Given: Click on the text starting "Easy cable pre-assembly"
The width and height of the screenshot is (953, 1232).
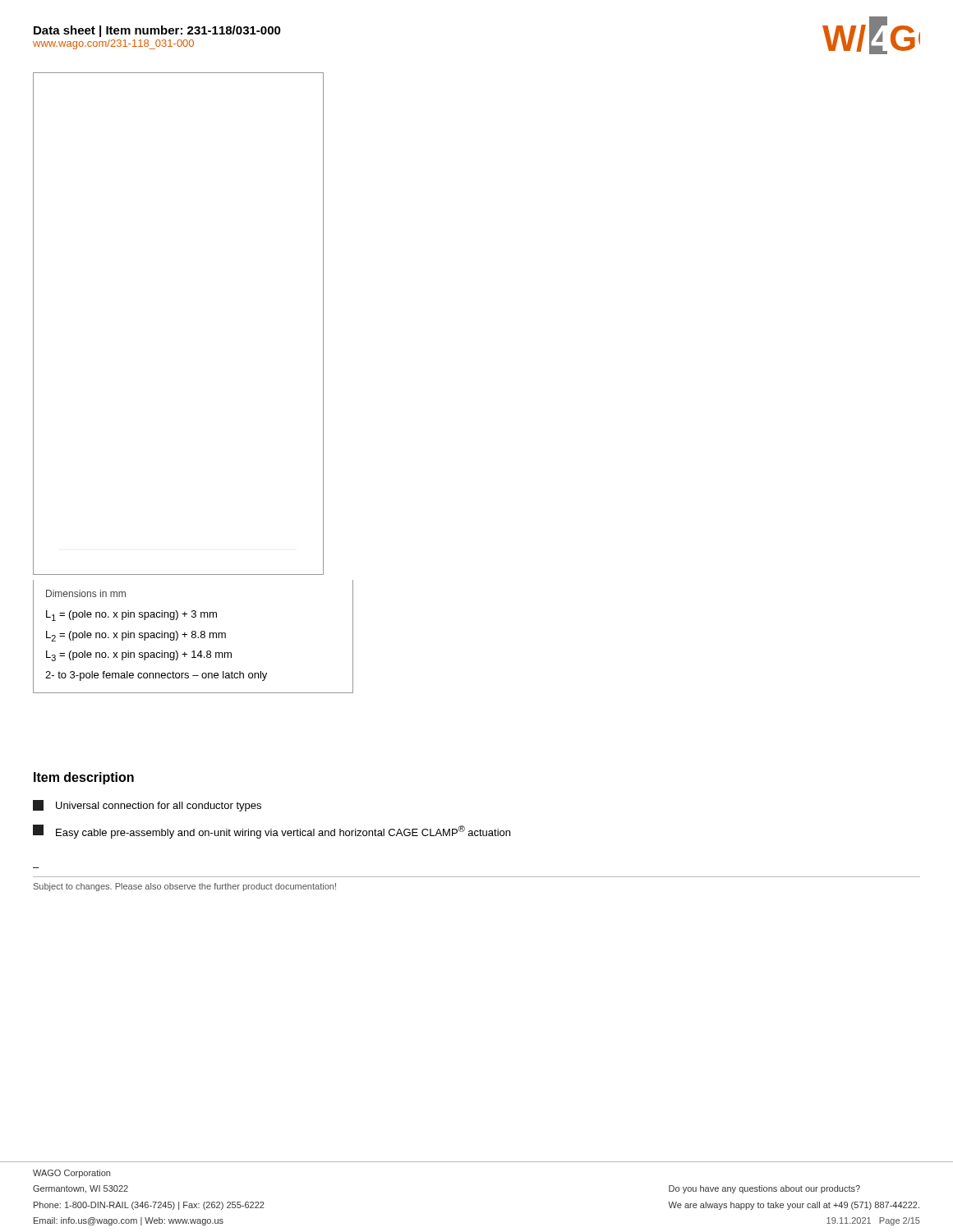Looking at the screenshot, I should pos(272,832).
